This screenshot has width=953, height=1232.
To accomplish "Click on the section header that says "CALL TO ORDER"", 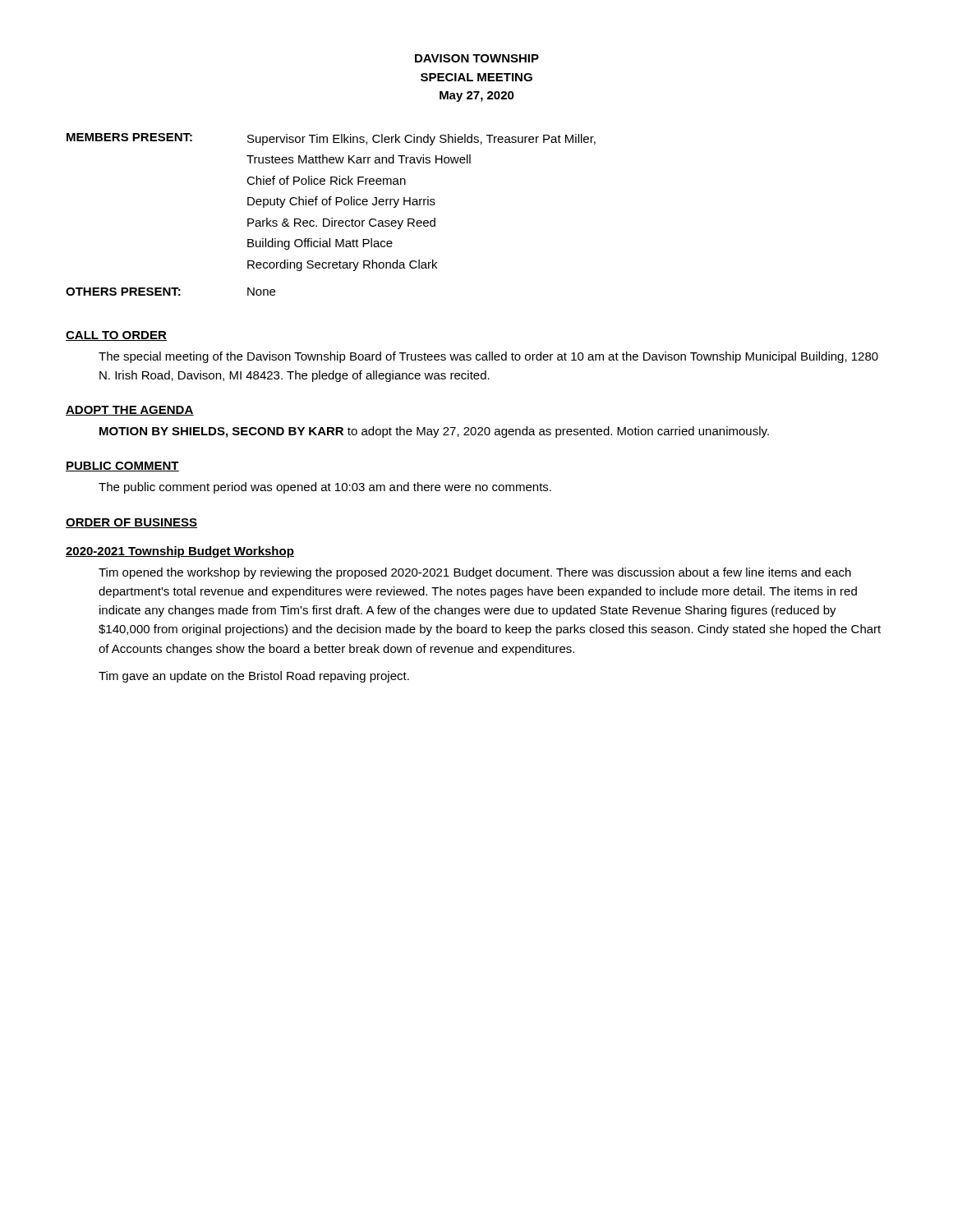I will 116,334.
